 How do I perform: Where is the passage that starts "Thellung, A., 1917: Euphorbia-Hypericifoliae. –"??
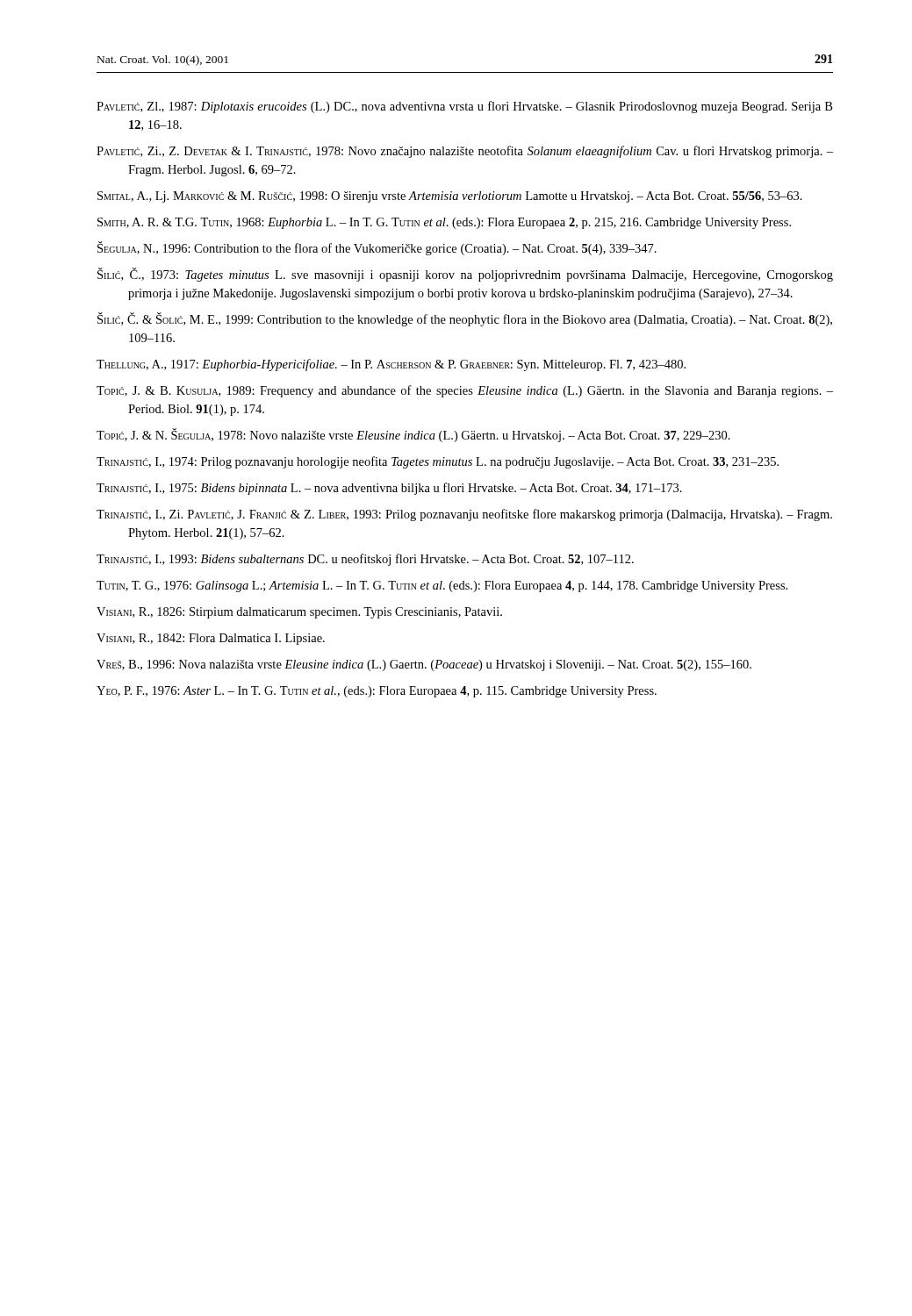pos(392,364)
